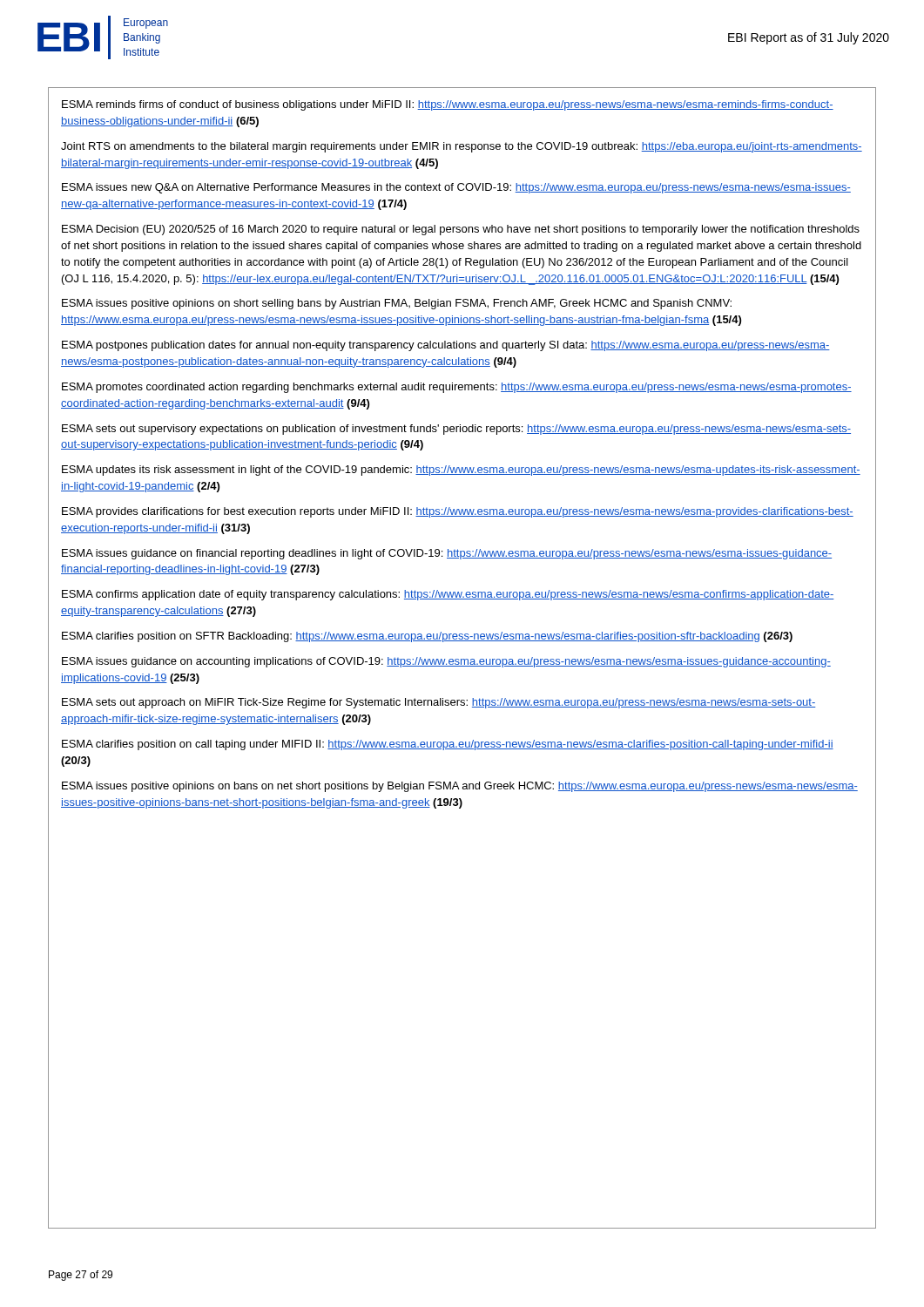924x1307 pixels.
Task: Point to the text block starting "ESMA issues new Q&A on Alternative Performance"
Action: 456,195
